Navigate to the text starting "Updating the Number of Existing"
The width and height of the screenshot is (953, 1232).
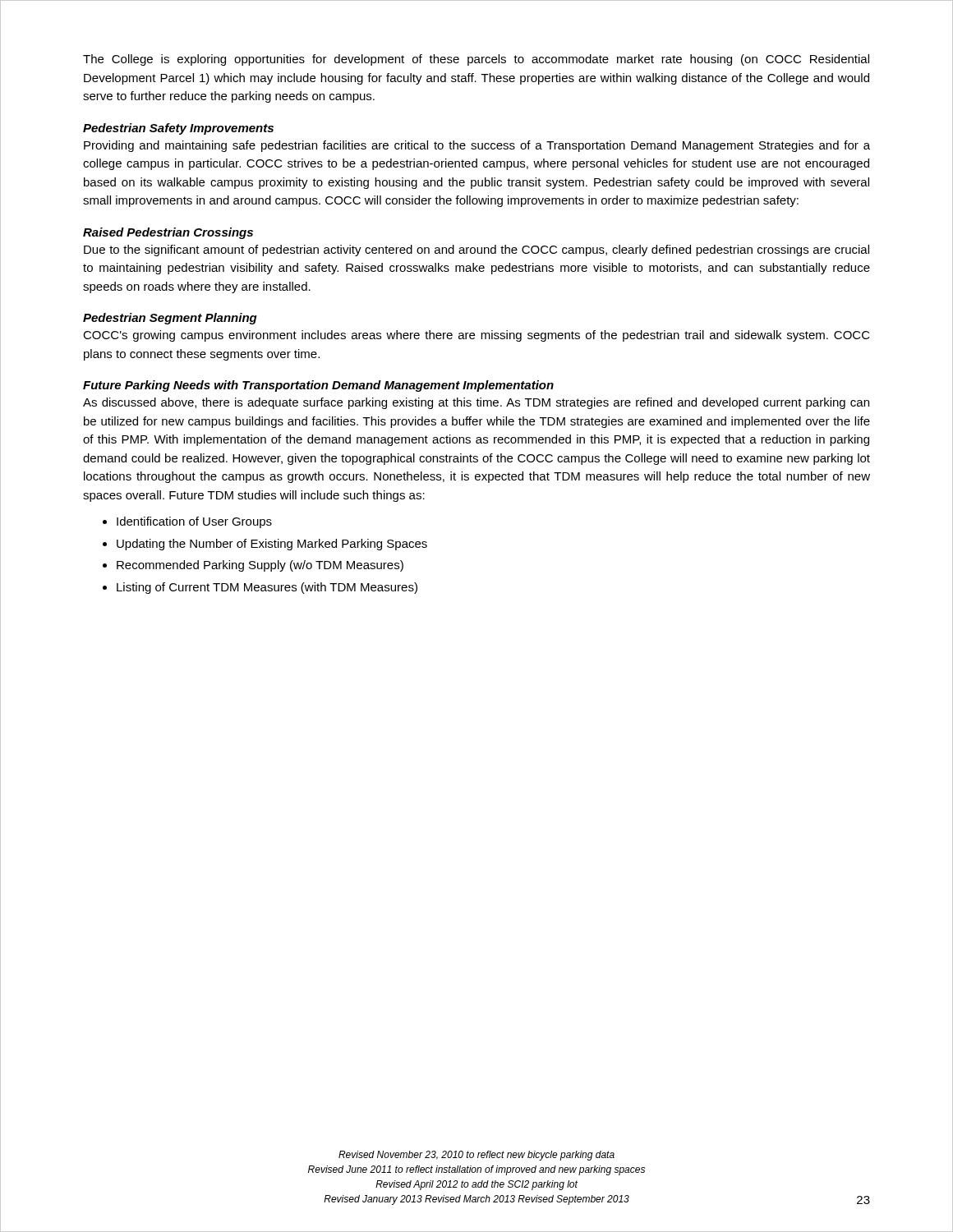tap(272, 543)
